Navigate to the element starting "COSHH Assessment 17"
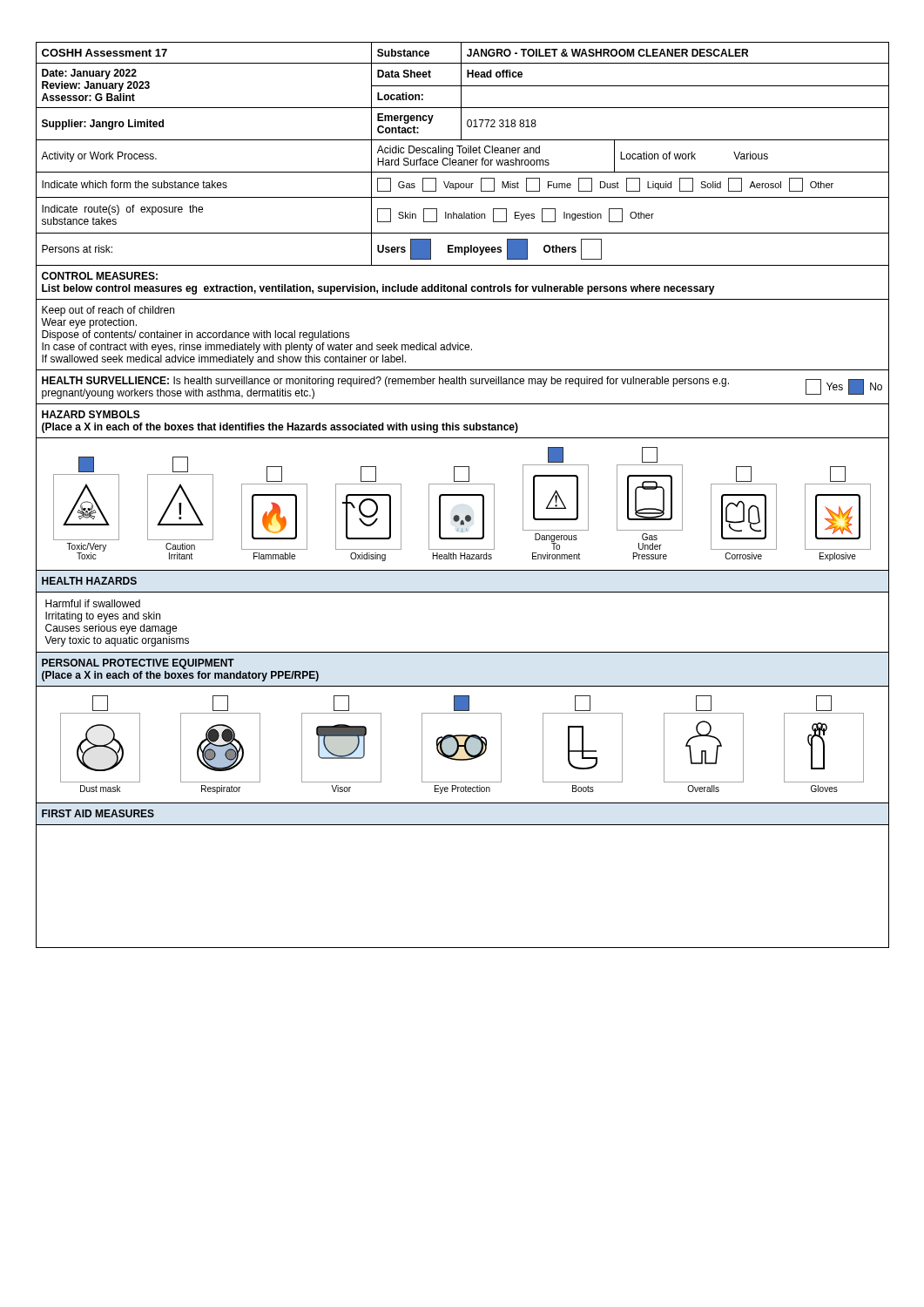The height and width of the screenshot is (1307, 924). [104, 53]
